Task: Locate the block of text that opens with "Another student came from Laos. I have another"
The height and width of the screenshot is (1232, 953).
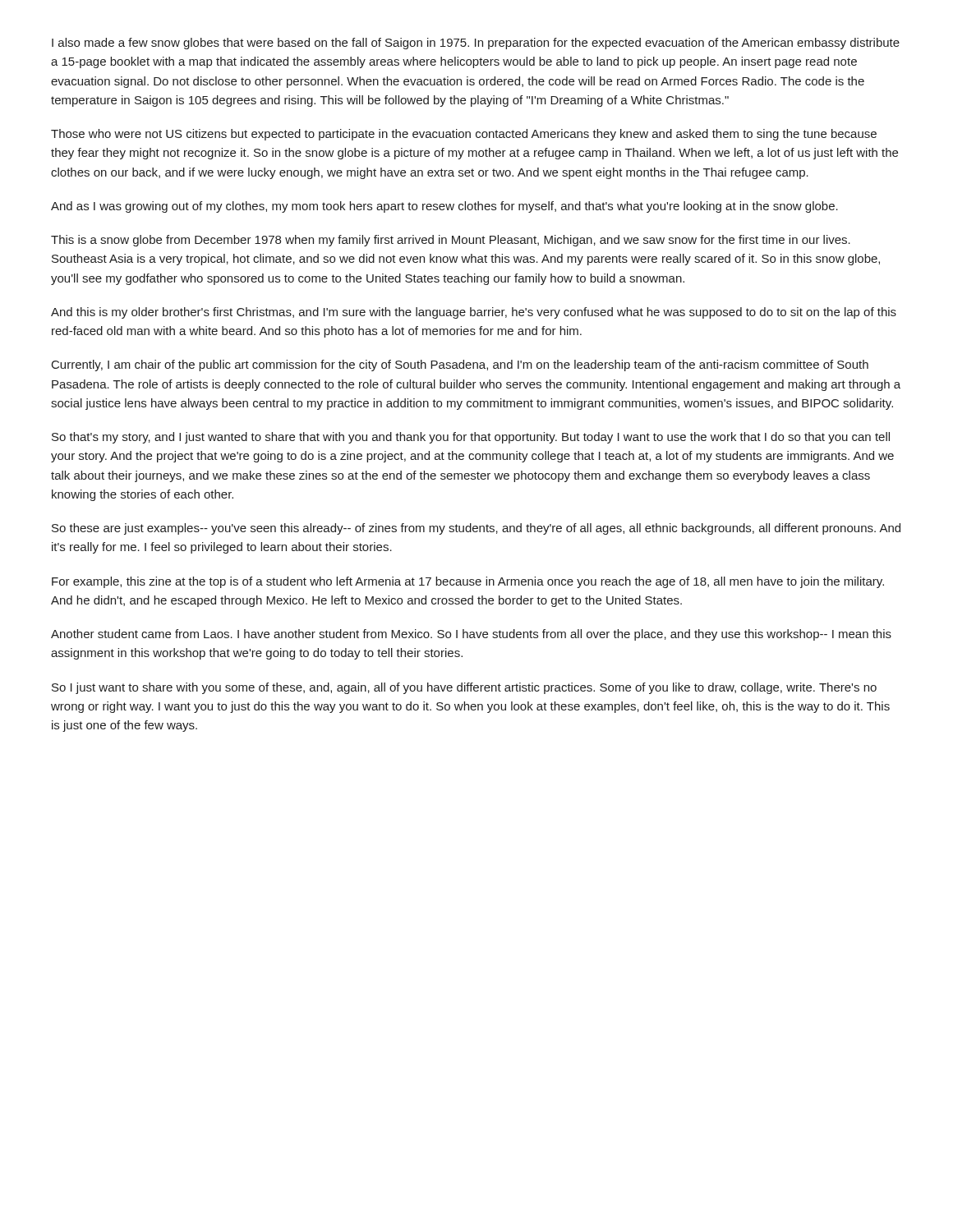Action: (x=471, y=643)
